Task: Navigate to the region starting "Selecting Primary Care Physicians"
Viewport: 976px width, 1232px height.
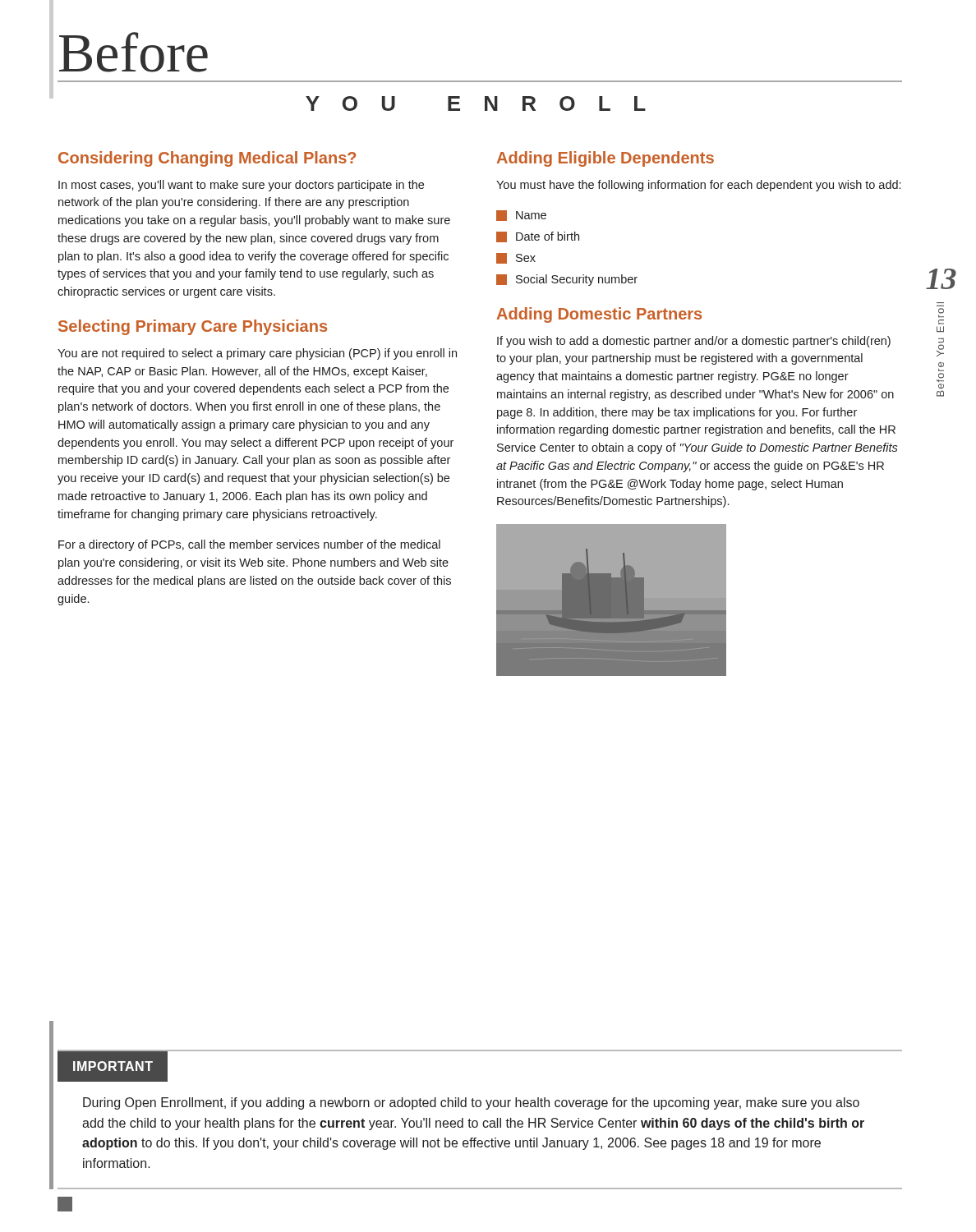Action: point(260,326)
